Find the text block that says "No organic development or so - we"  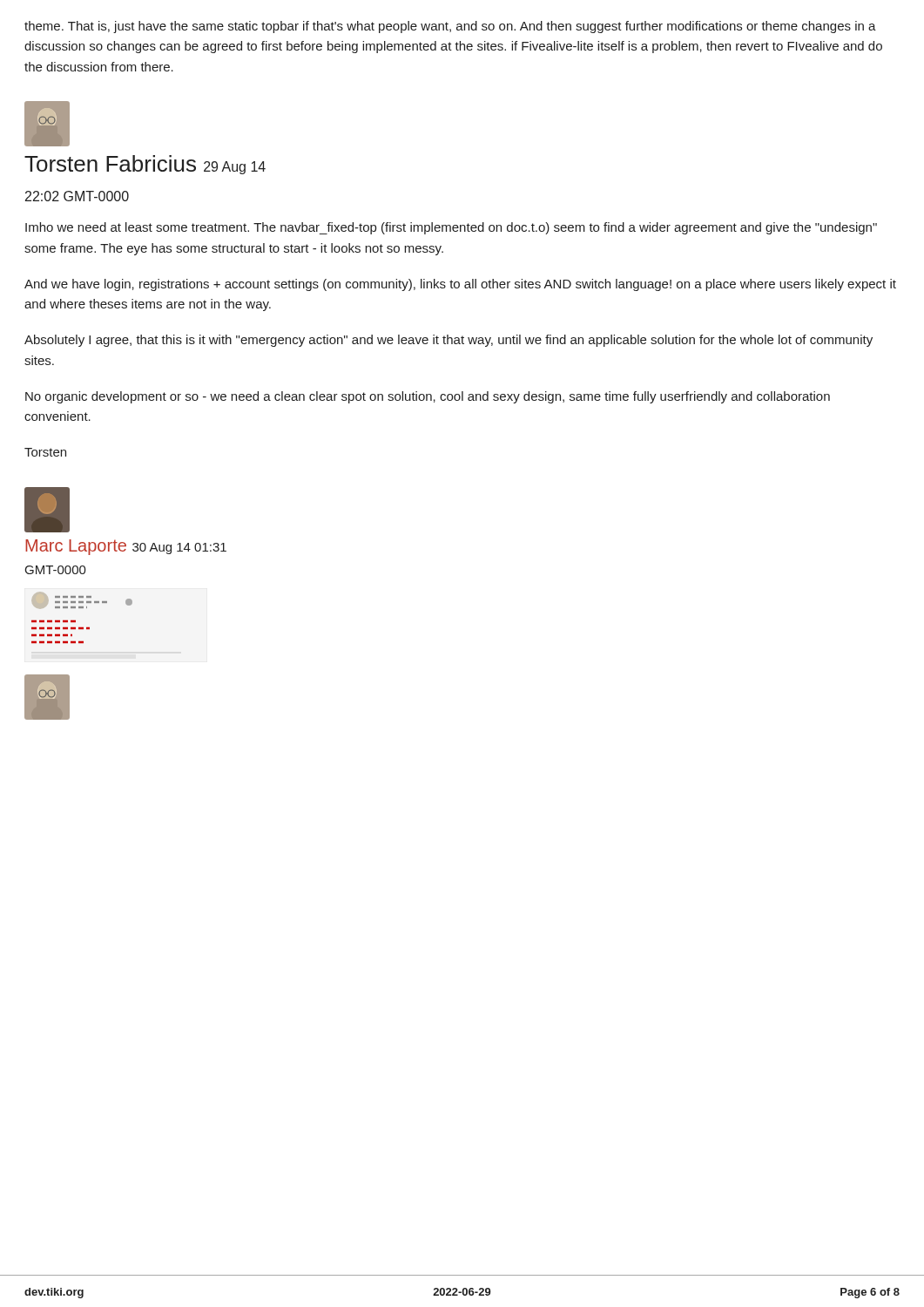coord(427,406)
